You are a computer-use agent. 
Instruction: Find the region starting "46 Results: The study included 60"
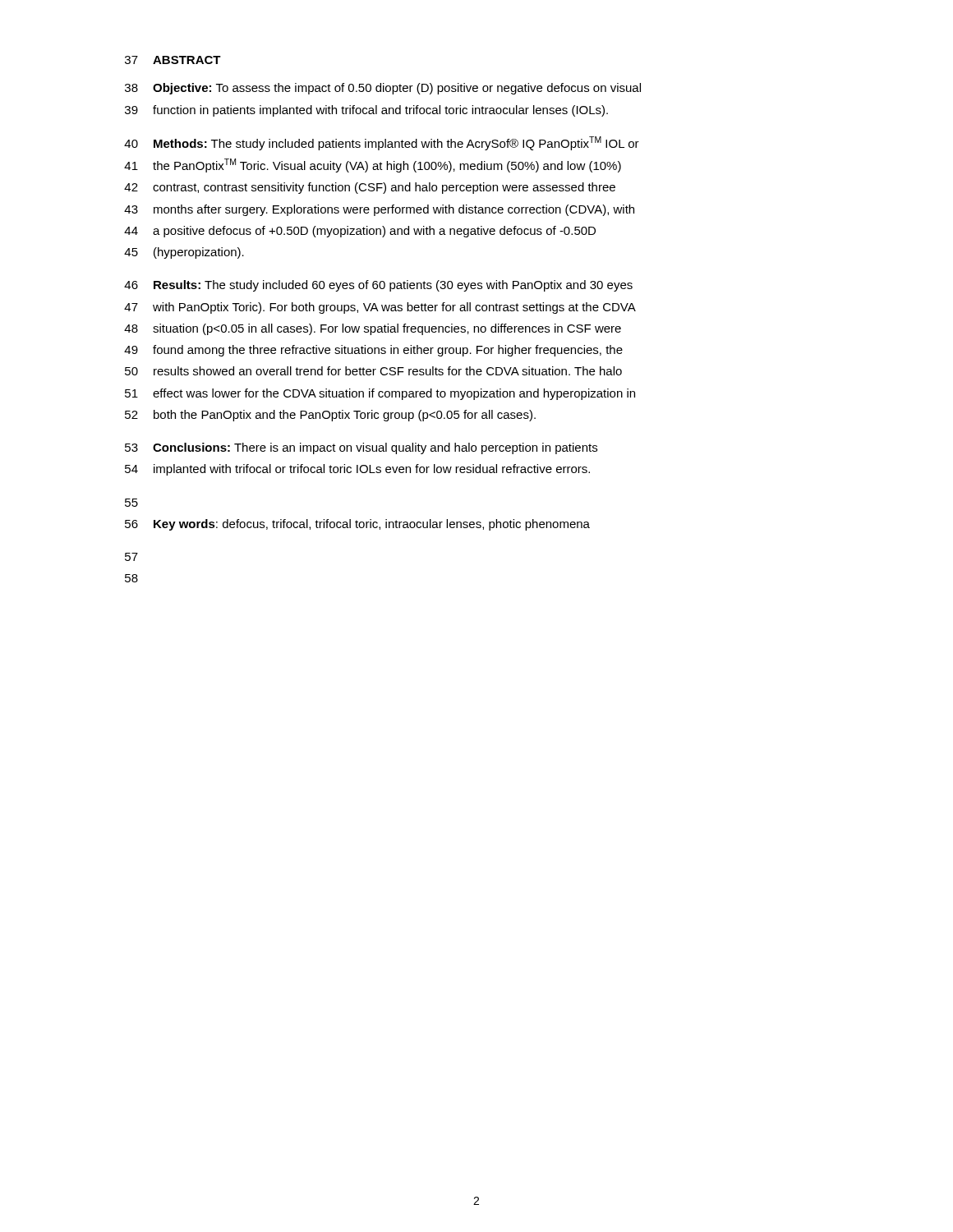point(476,350)
